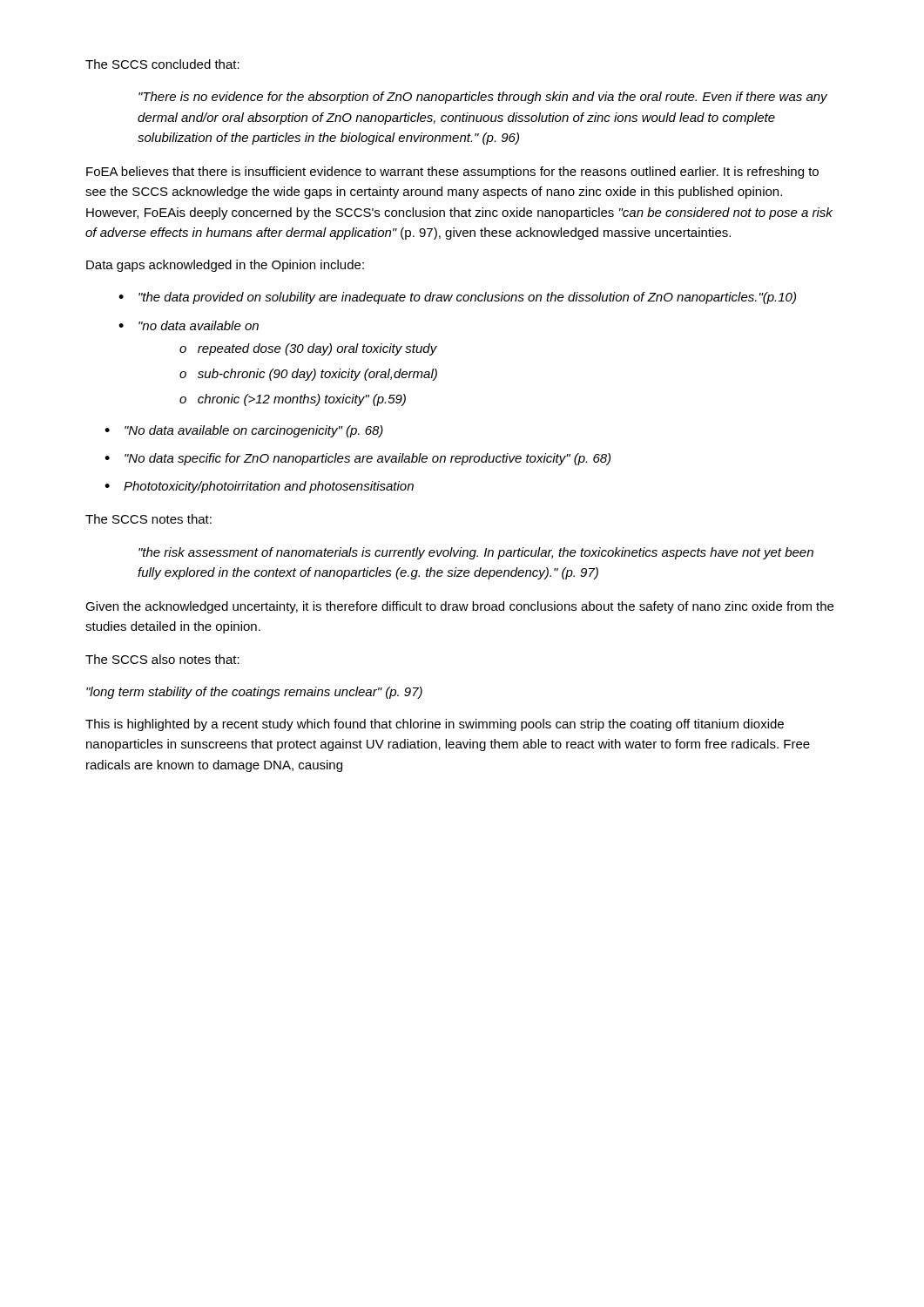The width and height of the screenshot is (924, 1307).
Task: Click on the passage starting "• "the data provided"
Action: (x=458, y=297)
